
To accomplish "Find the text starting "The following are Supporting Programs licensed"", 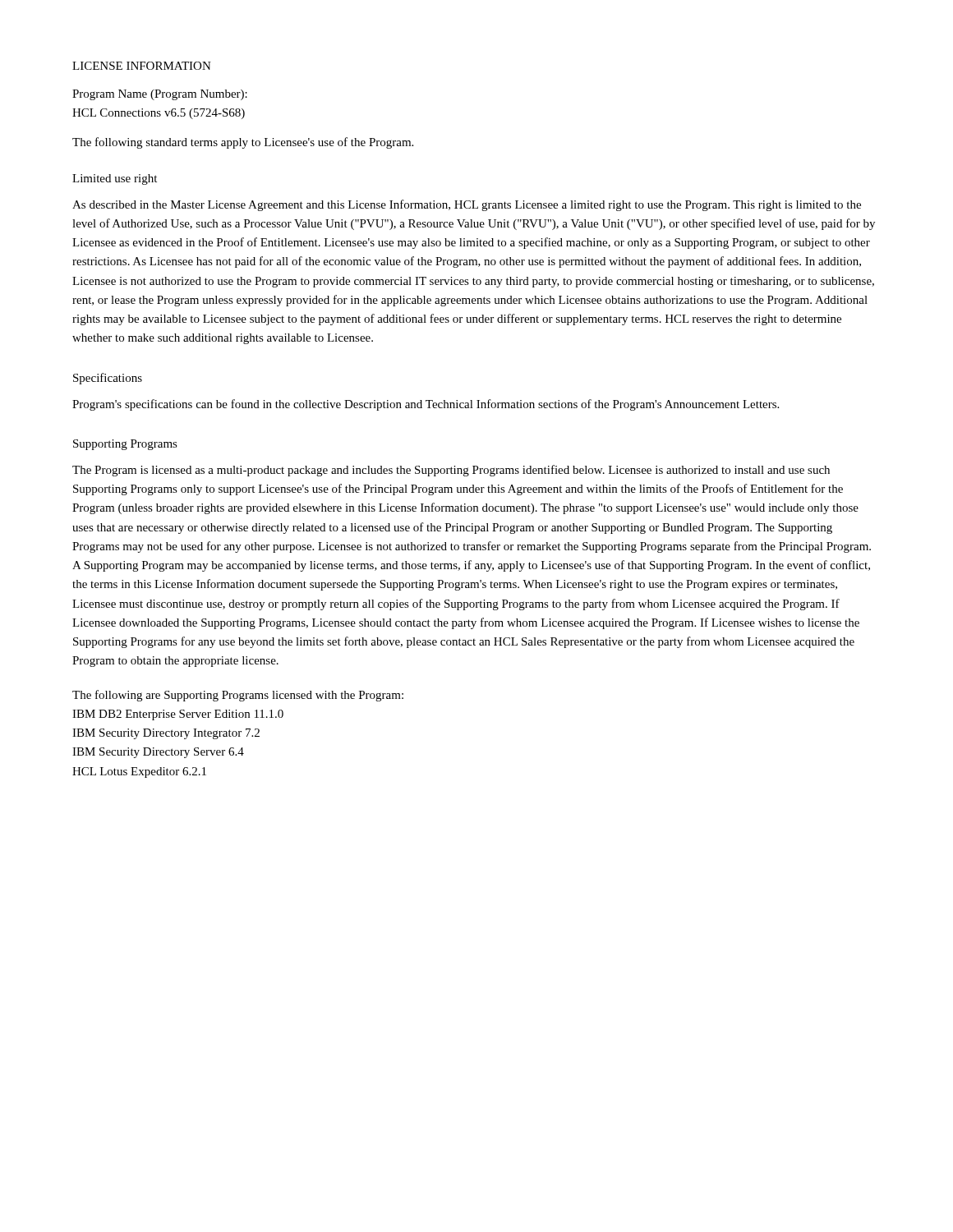I will (238, 733).
